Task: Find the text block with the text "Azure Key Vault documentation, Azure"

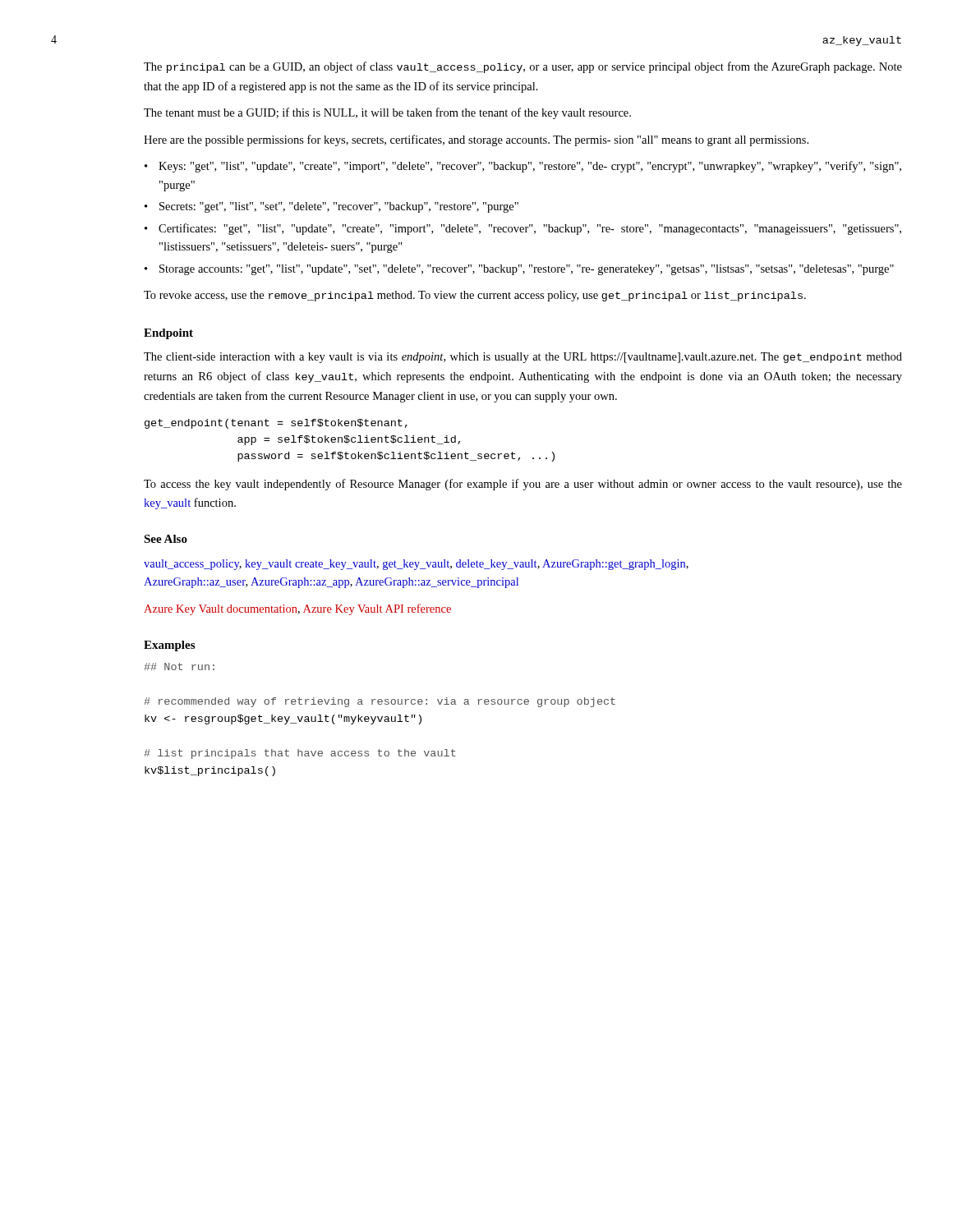Action: click(x=298, y=608)
